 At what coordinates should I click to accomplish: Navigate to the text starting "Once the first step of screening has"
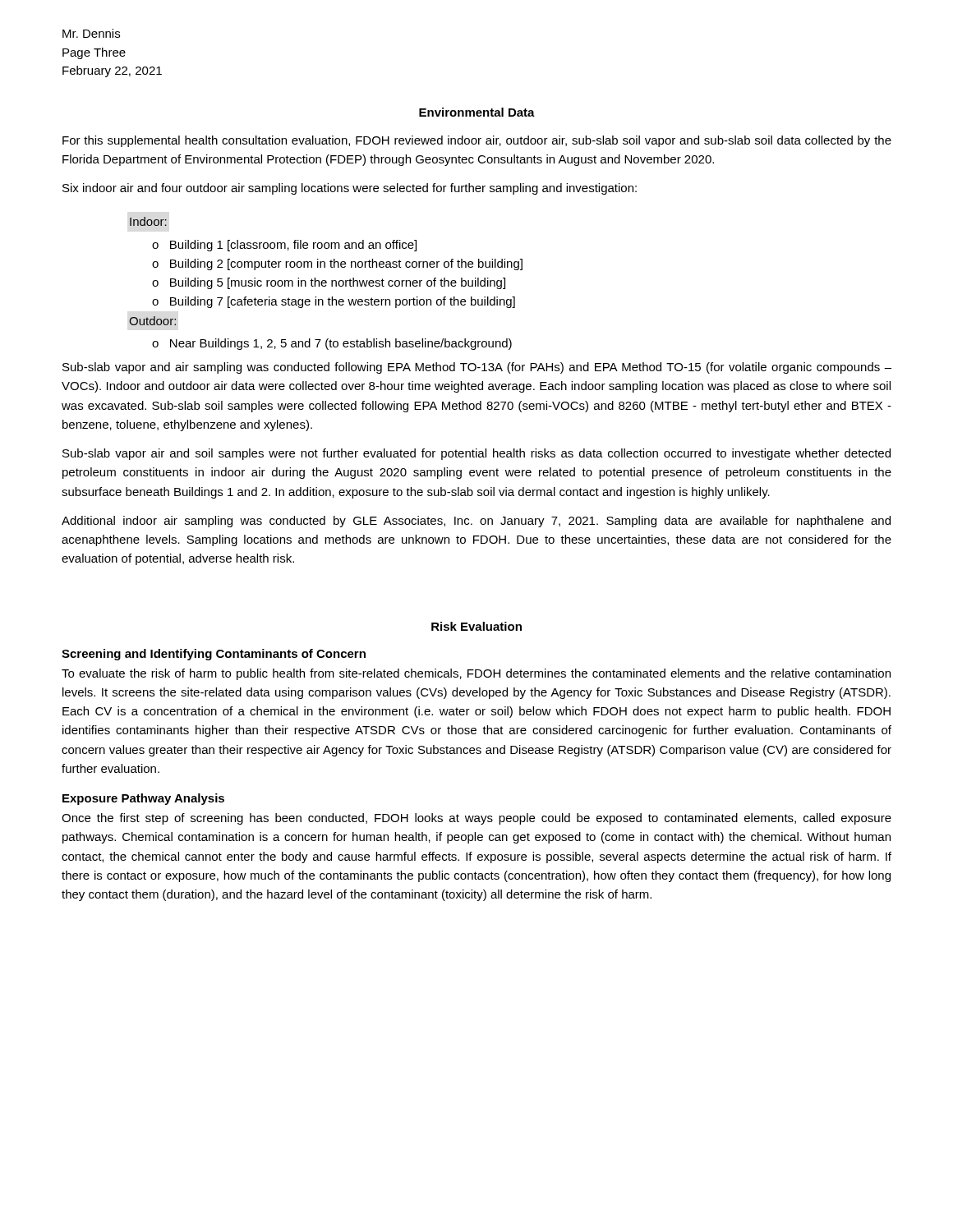pos(476,856)
